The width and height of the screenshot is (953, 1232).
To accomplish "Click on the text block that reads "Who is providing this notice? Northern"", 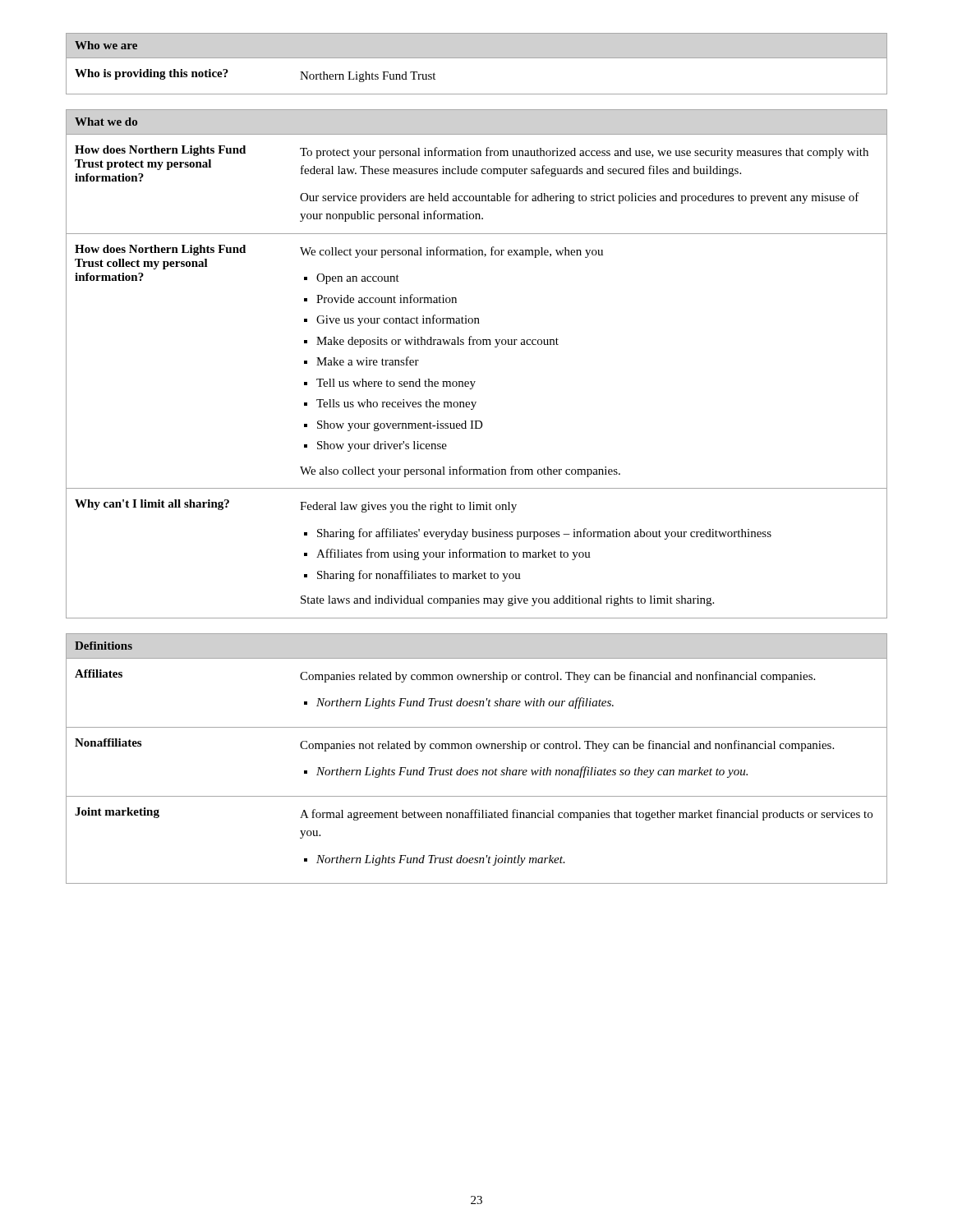I will (476, 76).
